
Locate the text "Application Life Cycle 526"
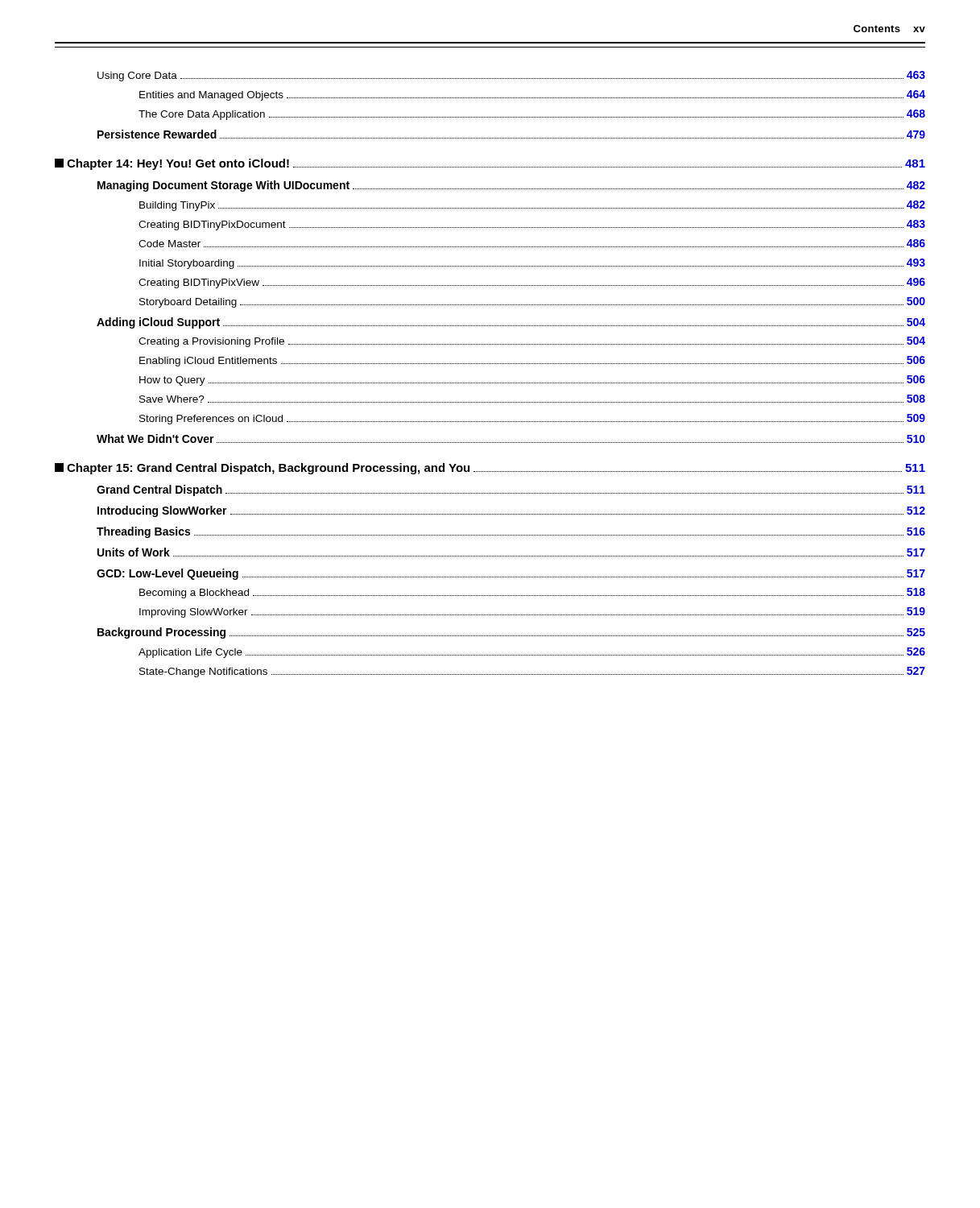532,652
